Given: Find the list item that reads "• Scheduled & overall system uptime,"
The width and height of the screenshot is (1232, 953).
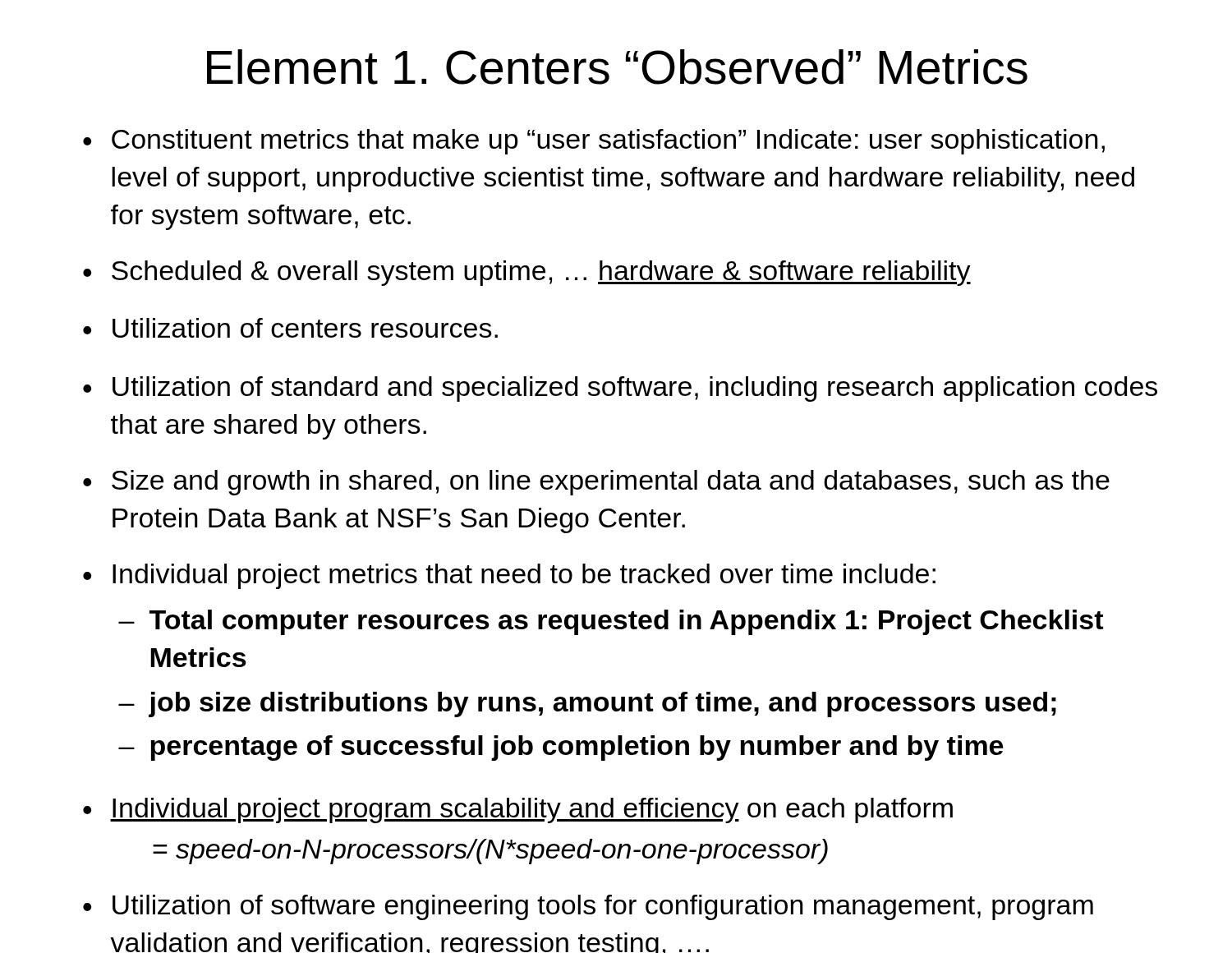Looking at the screenshot, I should click(x=526, y=272).
